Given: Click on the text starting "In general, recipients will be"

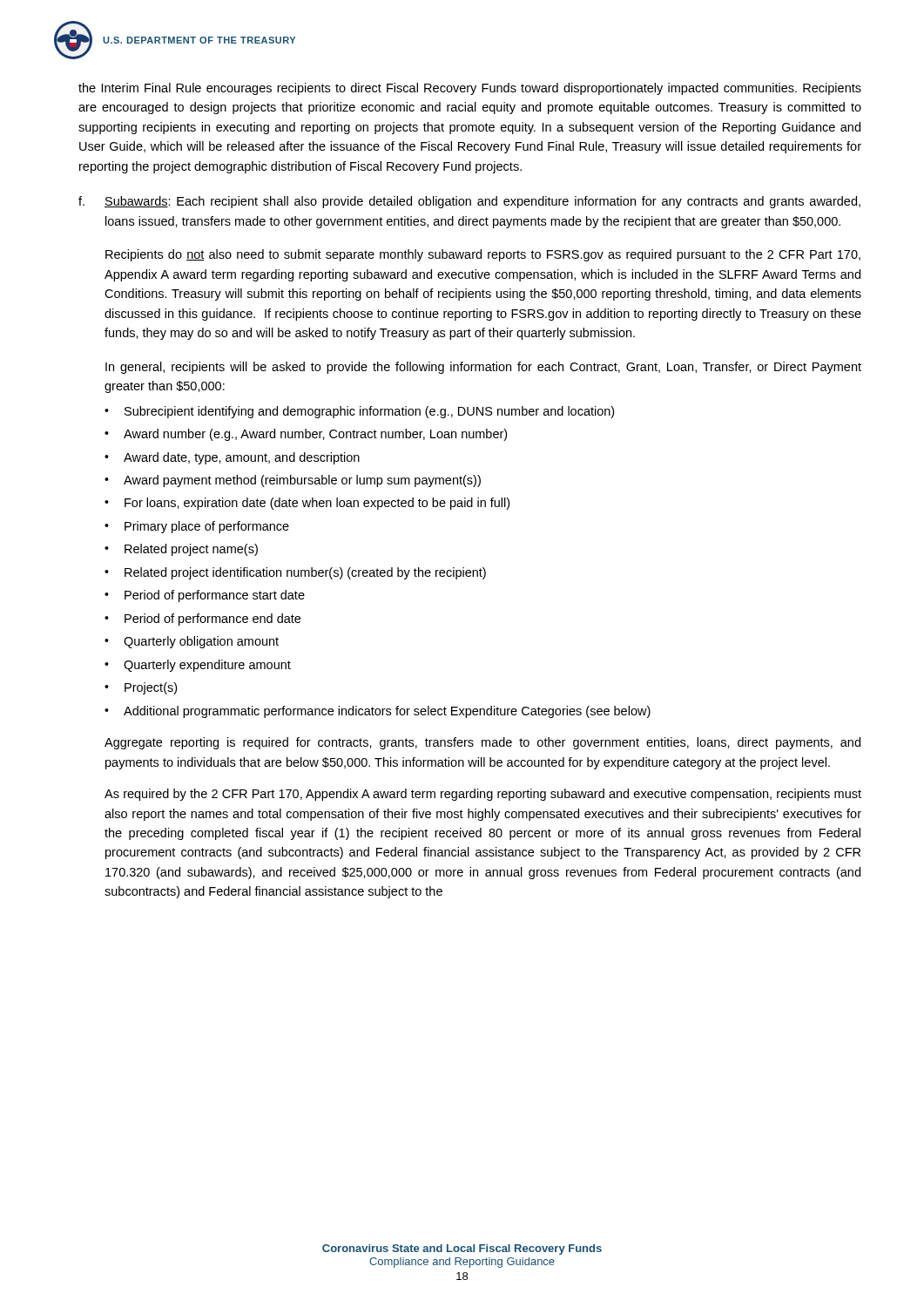Looking at the screenshot, I should point(483,376).
